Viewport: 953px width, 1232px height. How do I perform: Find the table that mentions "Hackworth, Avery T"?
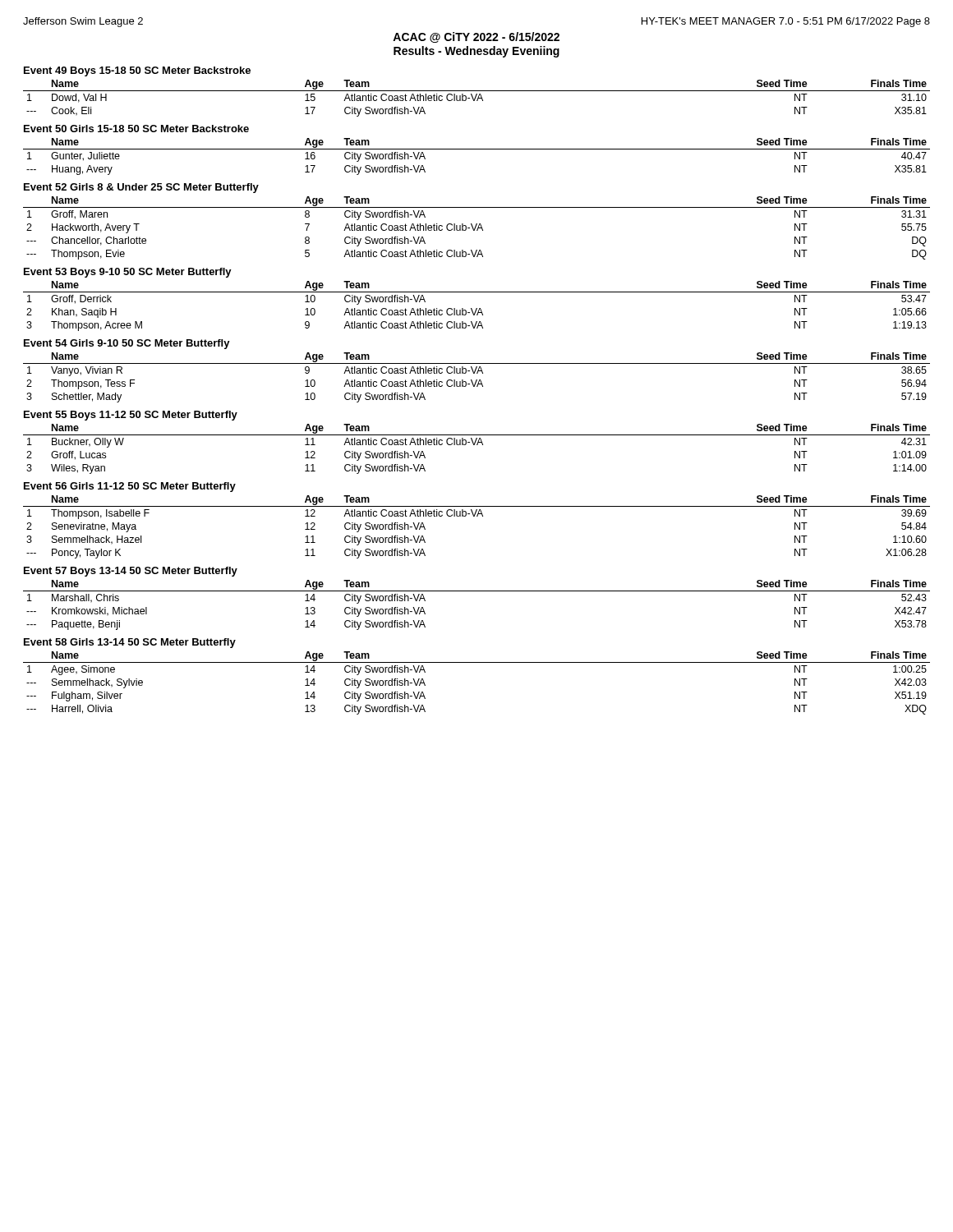(476, 227)
